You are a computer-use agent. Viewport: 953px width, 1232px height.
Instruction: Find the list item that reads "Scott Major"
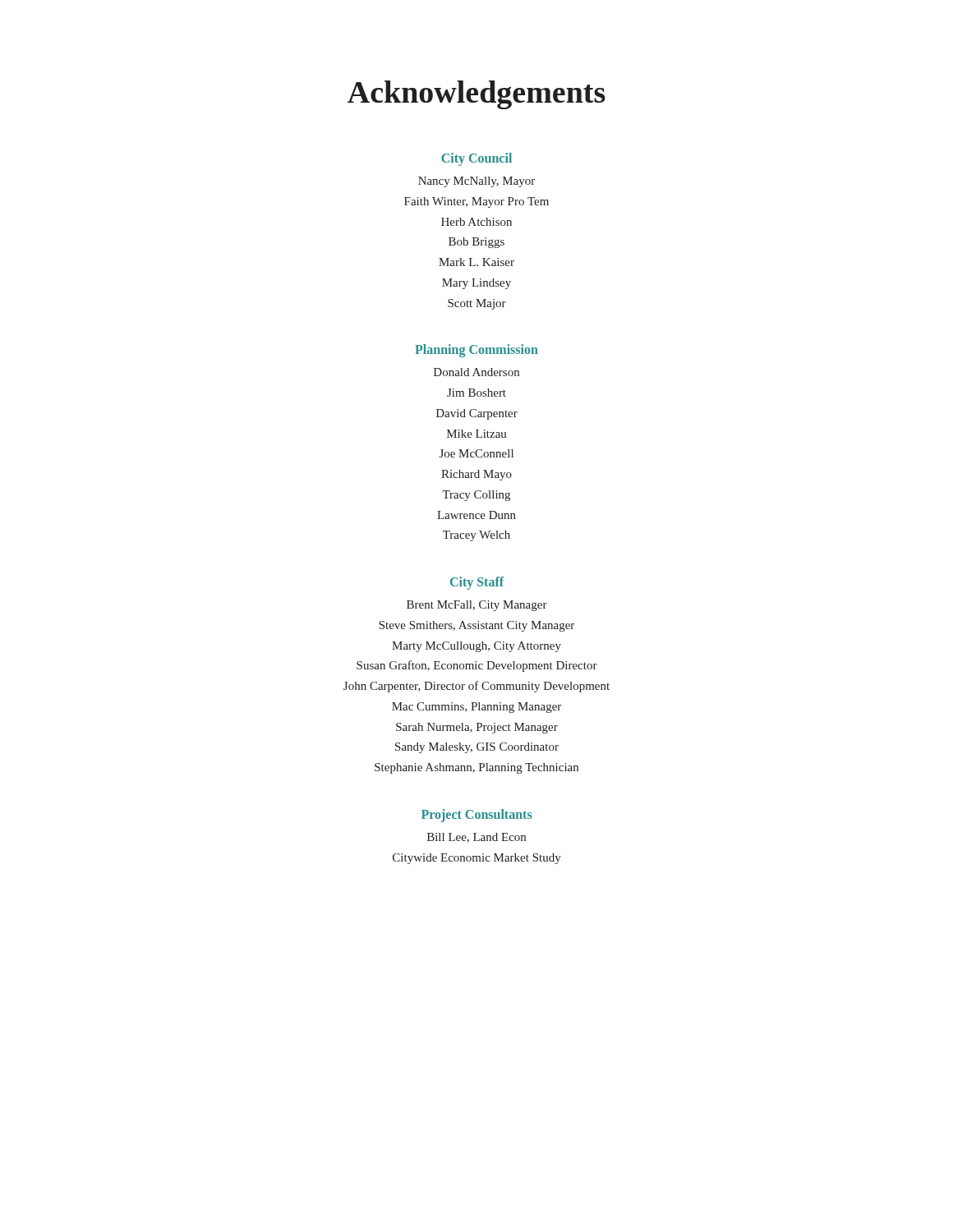[x=476, y=303]
